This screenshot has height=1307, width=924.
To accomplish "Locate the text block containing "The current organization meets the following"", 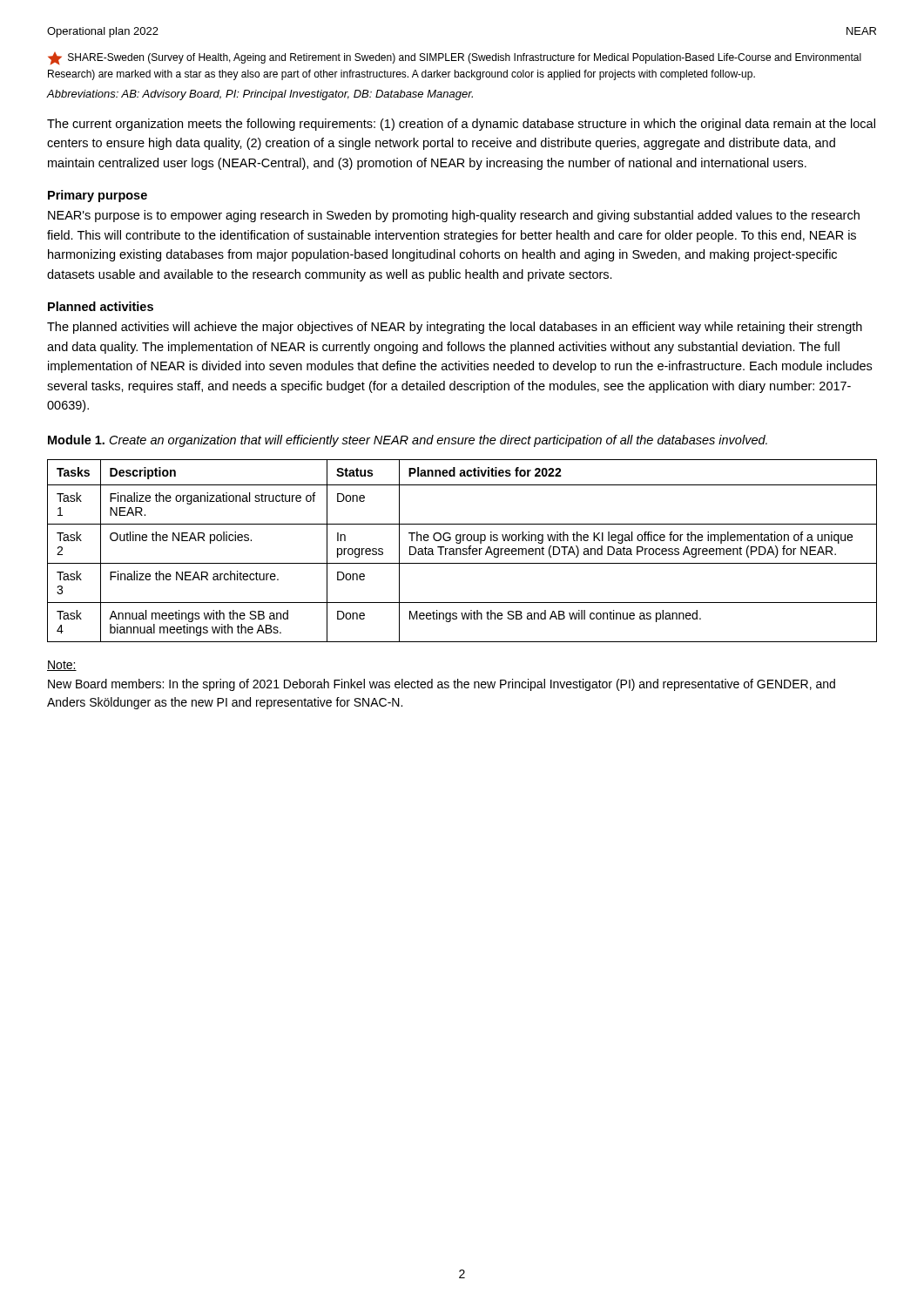I will pyautogui.click(x=461, y=143).
